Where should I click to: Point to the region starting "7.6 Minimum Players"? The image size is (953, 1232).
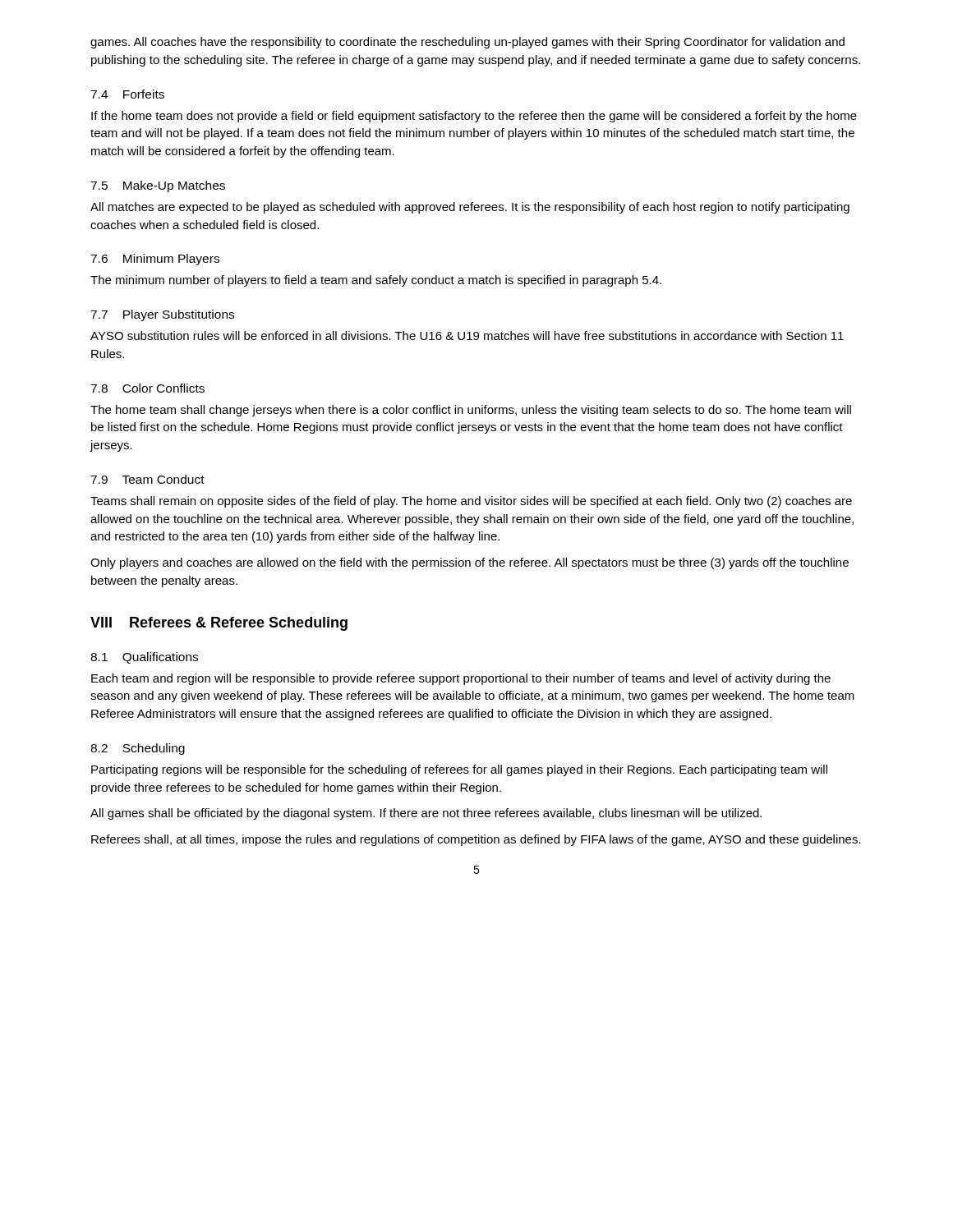(155, 259)
